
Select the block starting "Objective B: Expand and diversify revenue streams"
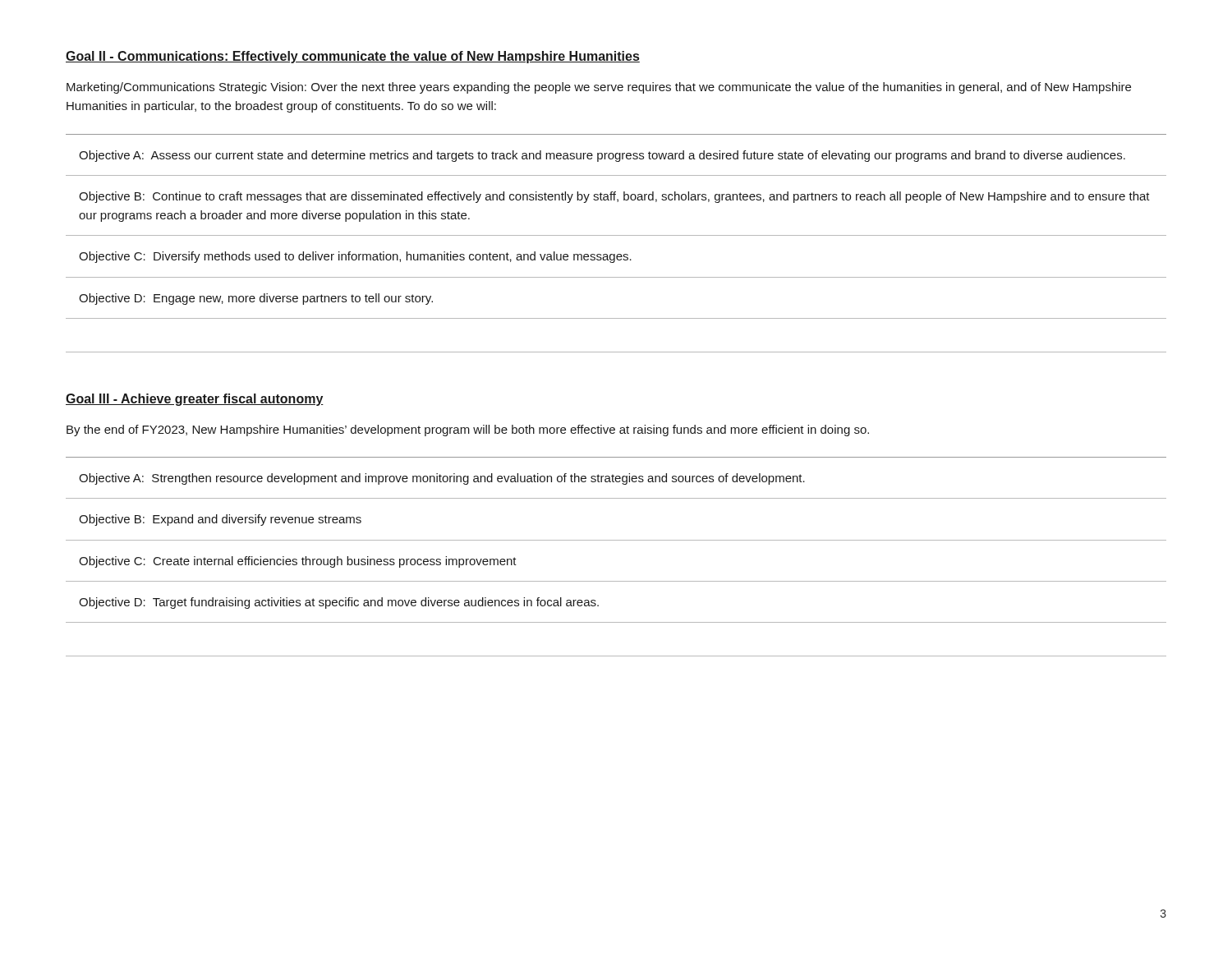[x=220, y=519]
